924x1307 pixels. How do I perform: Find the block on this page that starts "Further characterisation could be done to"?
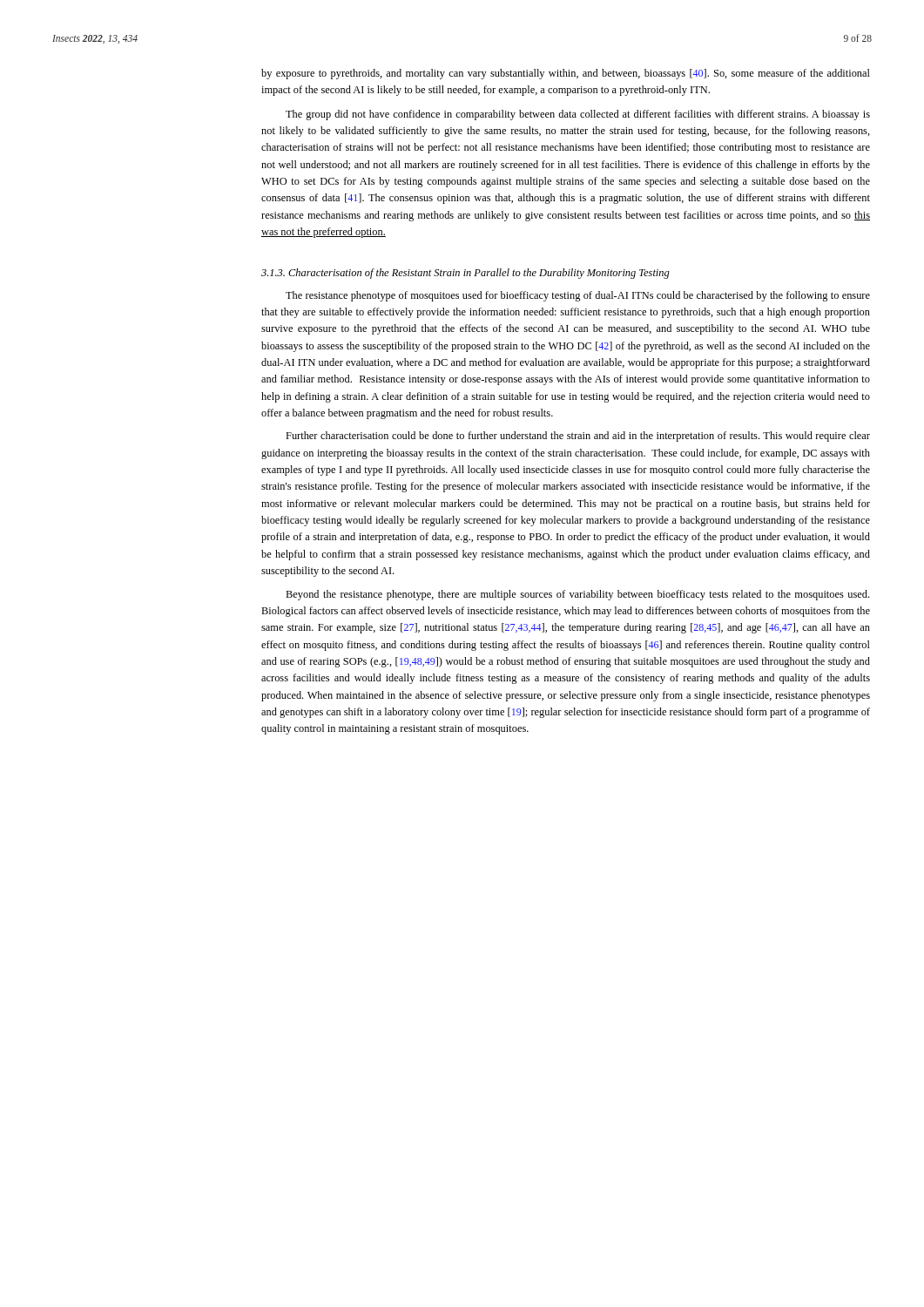pos(566,504)
